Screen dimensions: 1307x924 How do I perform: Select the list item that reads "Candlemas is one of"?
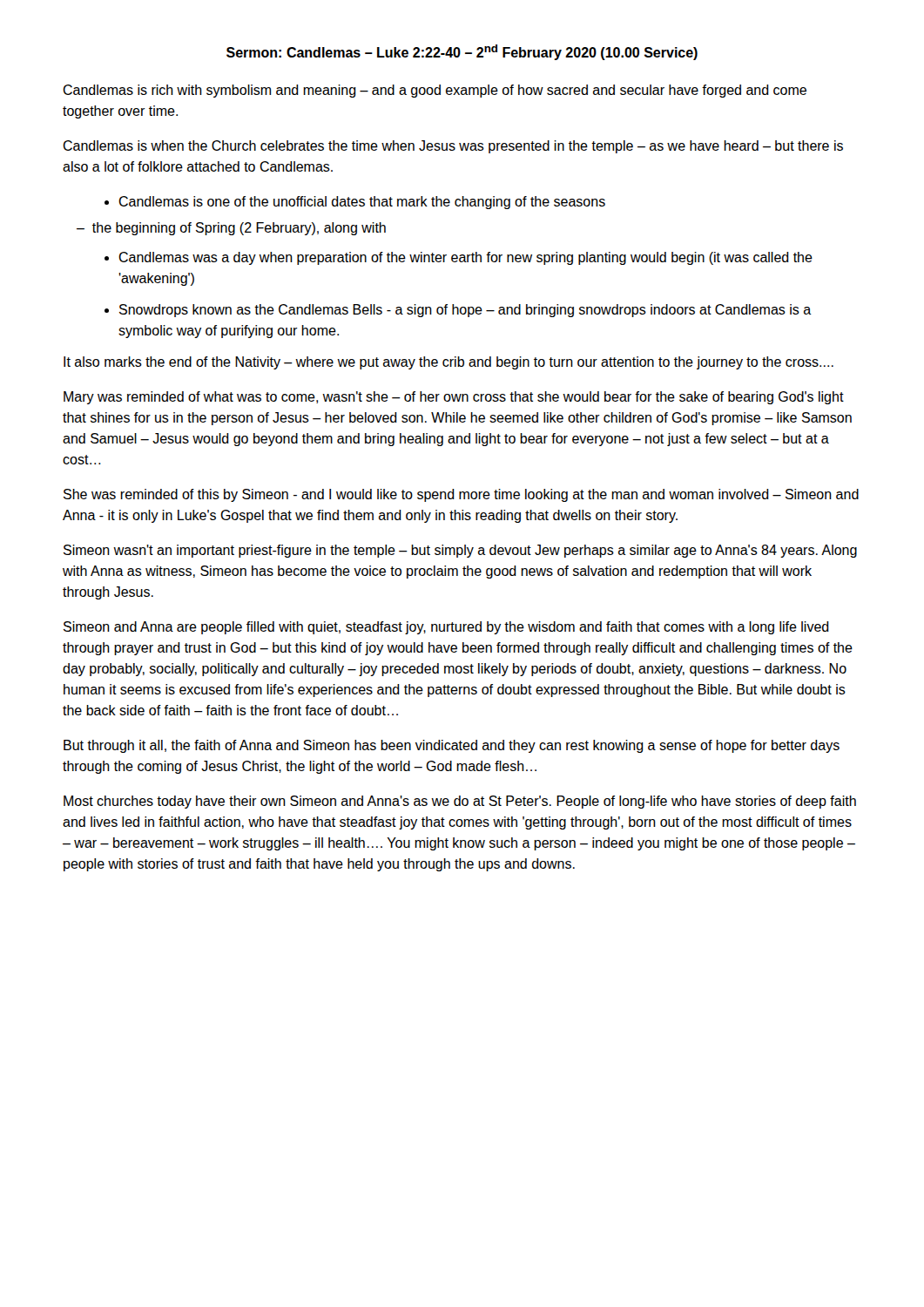point(362,202)
